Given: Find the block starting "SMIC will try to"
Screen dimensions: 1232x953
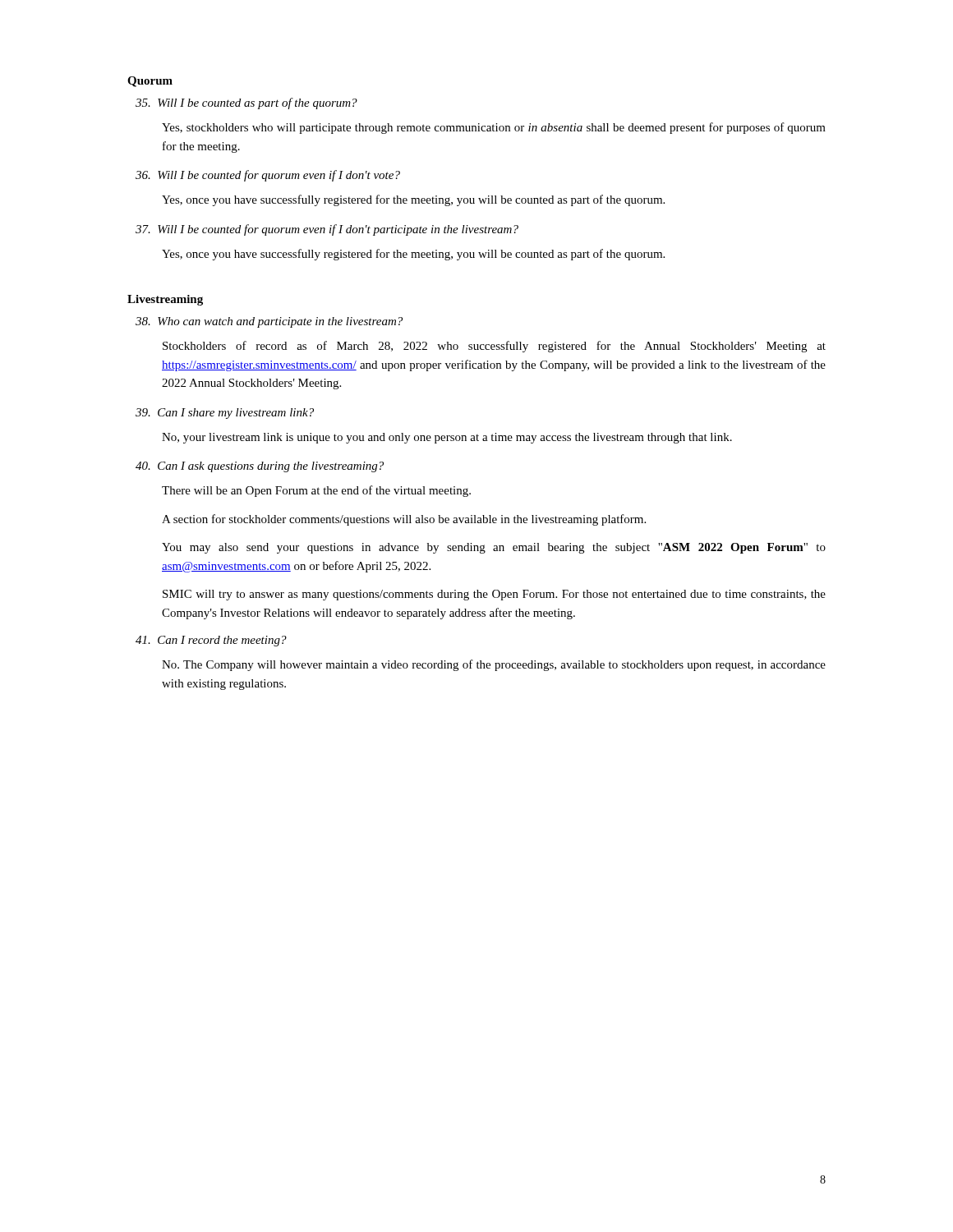Looking at the screenshot, I should pos(494,603).
